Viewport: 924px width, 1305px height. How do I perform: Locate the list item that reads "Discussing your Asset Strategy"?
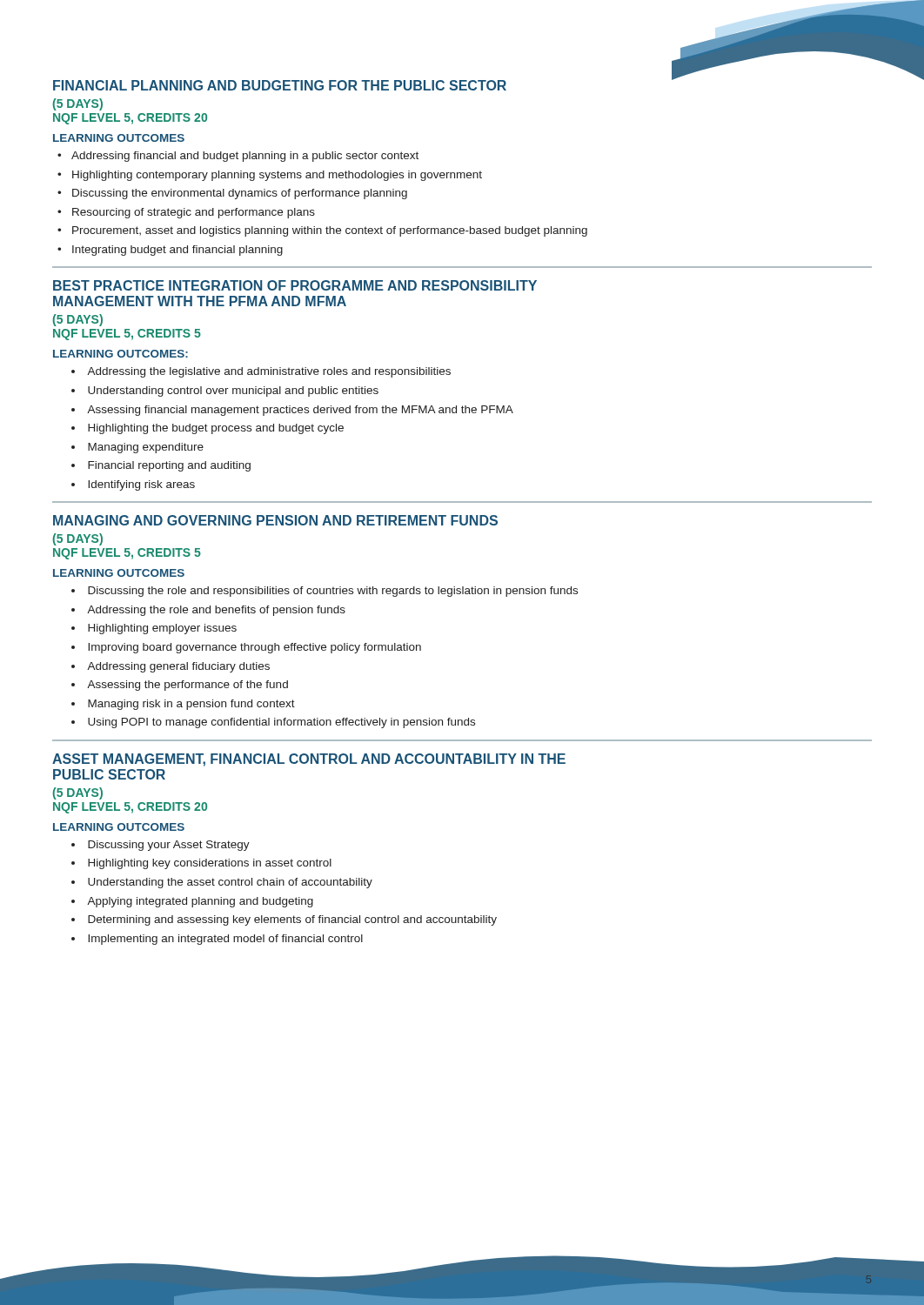click(168, 844)
